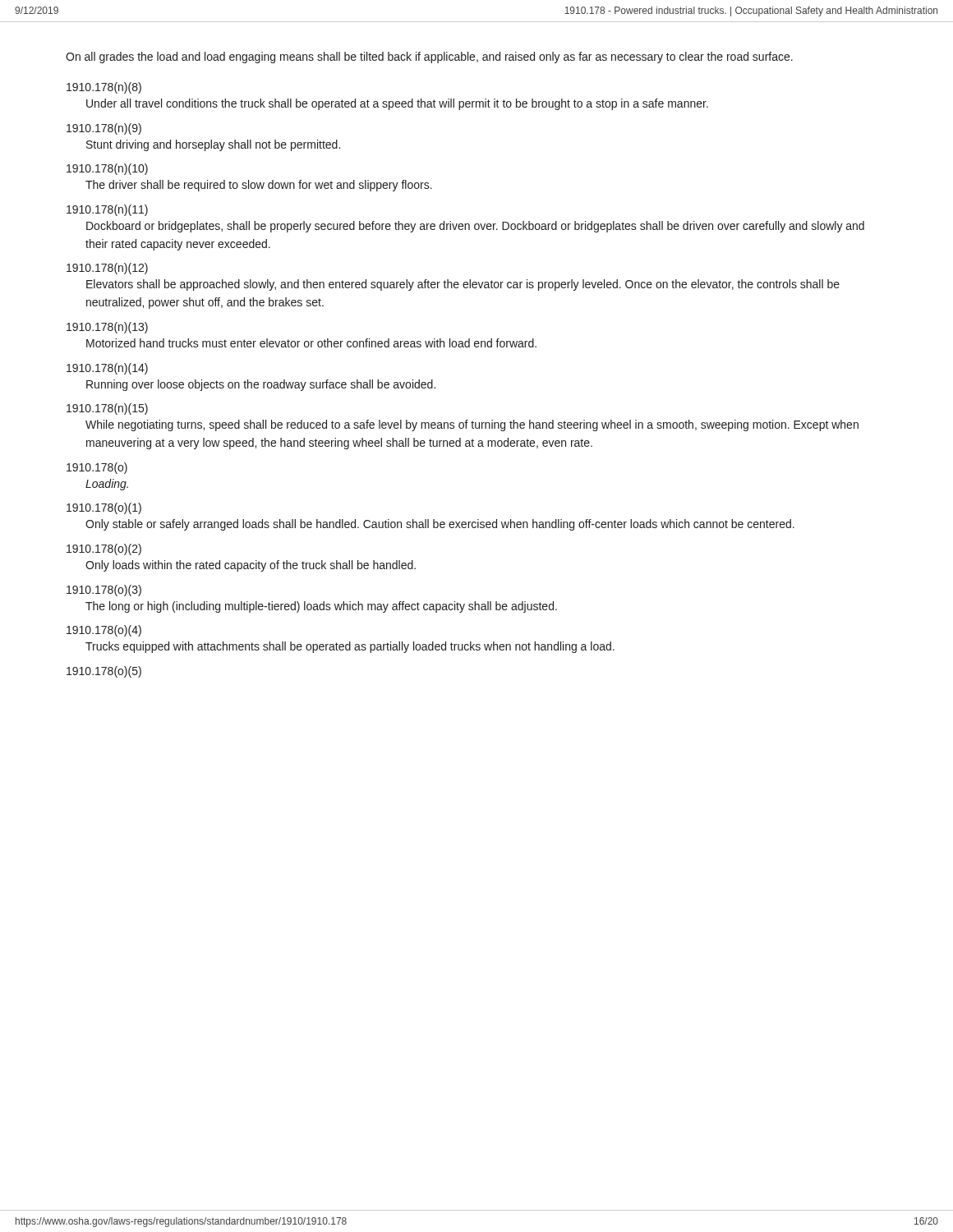Image resolution: width=953 pixels, height=1232 pixels.
Task: Locate the section header containing "1910.178(n)(15) While negotiating turns, speed"
Action: tap(476, 427)
